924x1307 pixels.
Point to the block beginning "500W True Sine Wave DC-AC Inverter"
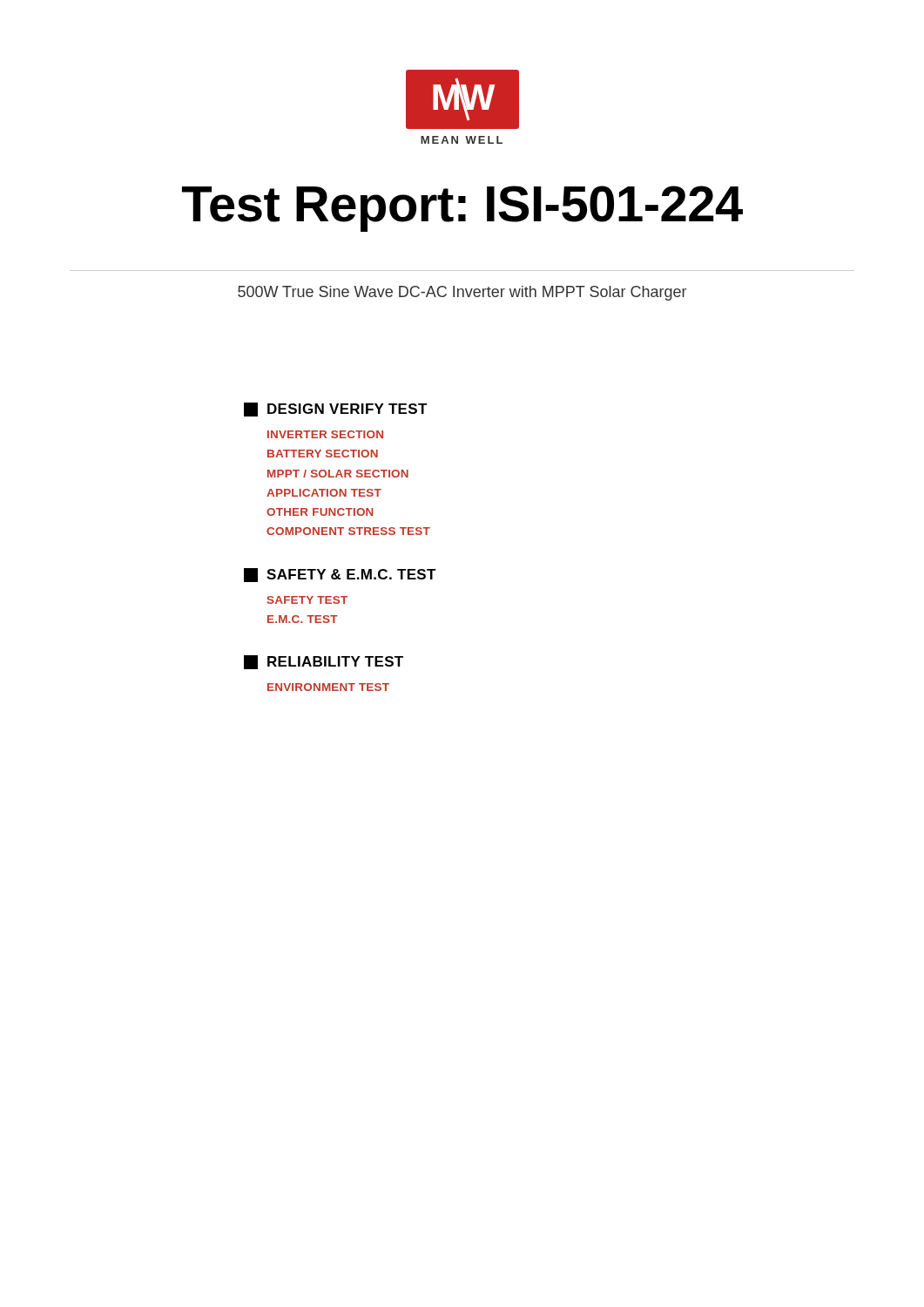(462, 292)
